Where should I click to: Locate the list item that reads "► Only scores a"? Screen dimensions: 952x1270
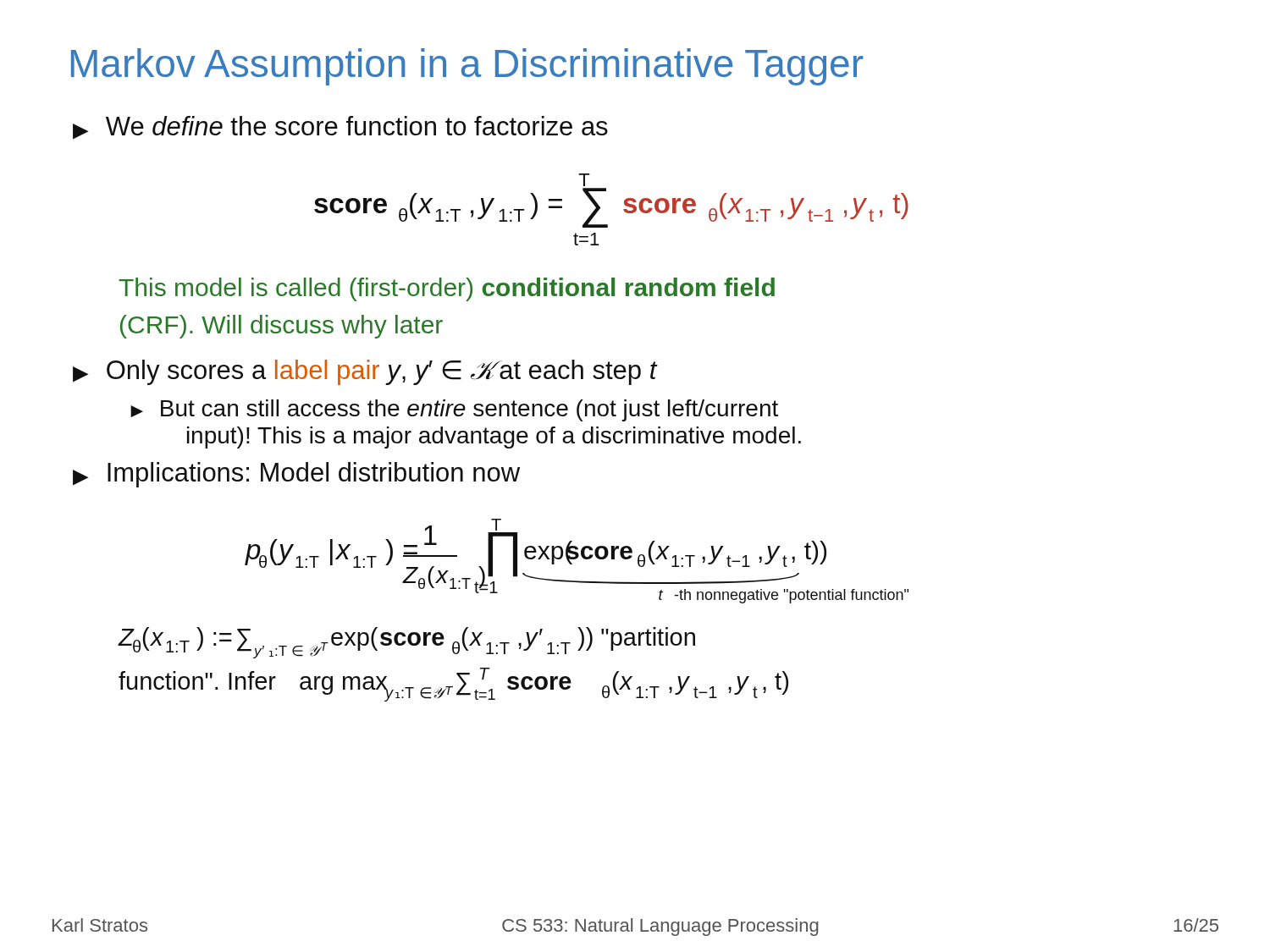(x=362, y=371)
